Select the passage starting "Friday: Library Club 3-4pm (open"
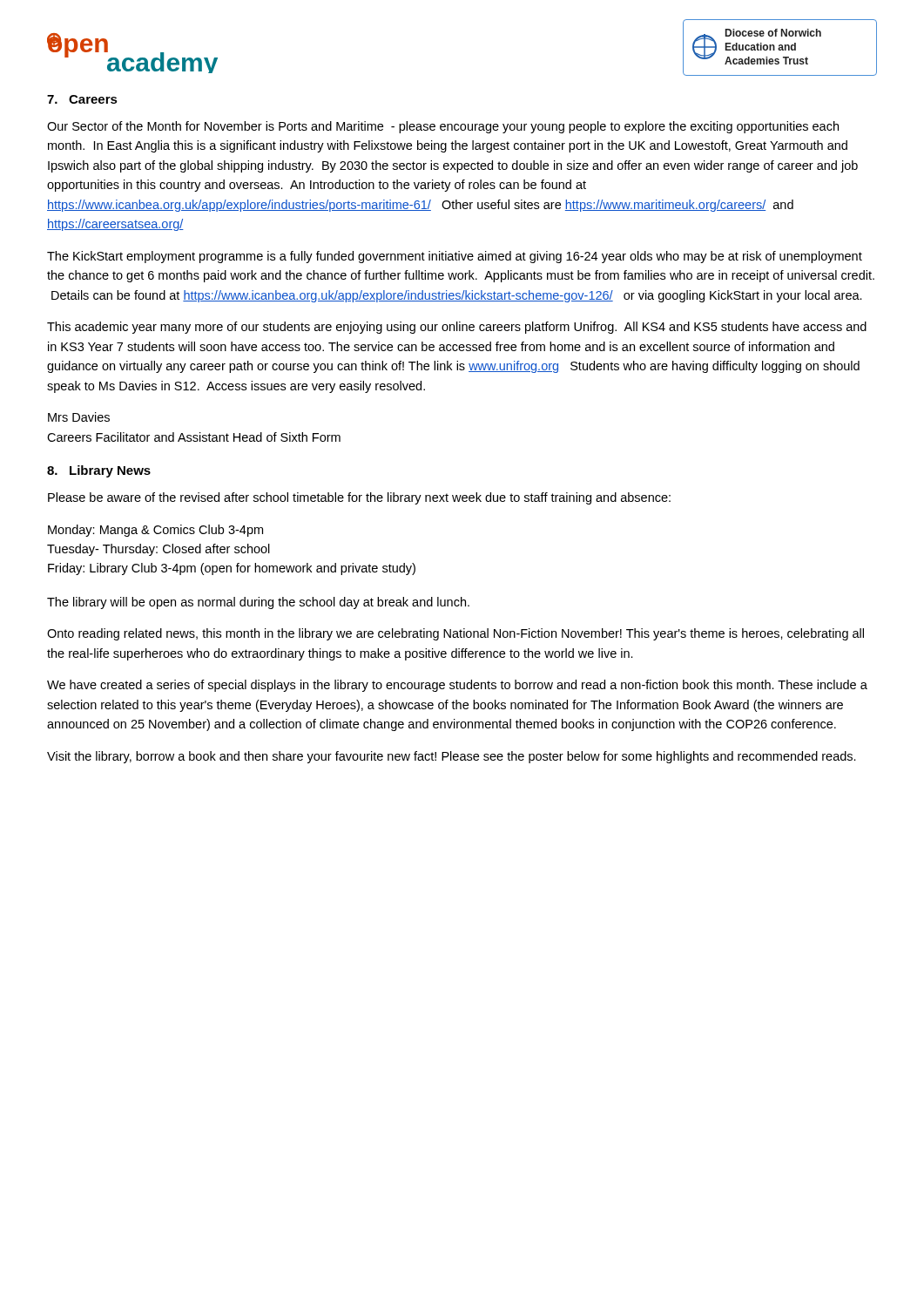Screen dimensions: 1307x924 tap(232, 568)
